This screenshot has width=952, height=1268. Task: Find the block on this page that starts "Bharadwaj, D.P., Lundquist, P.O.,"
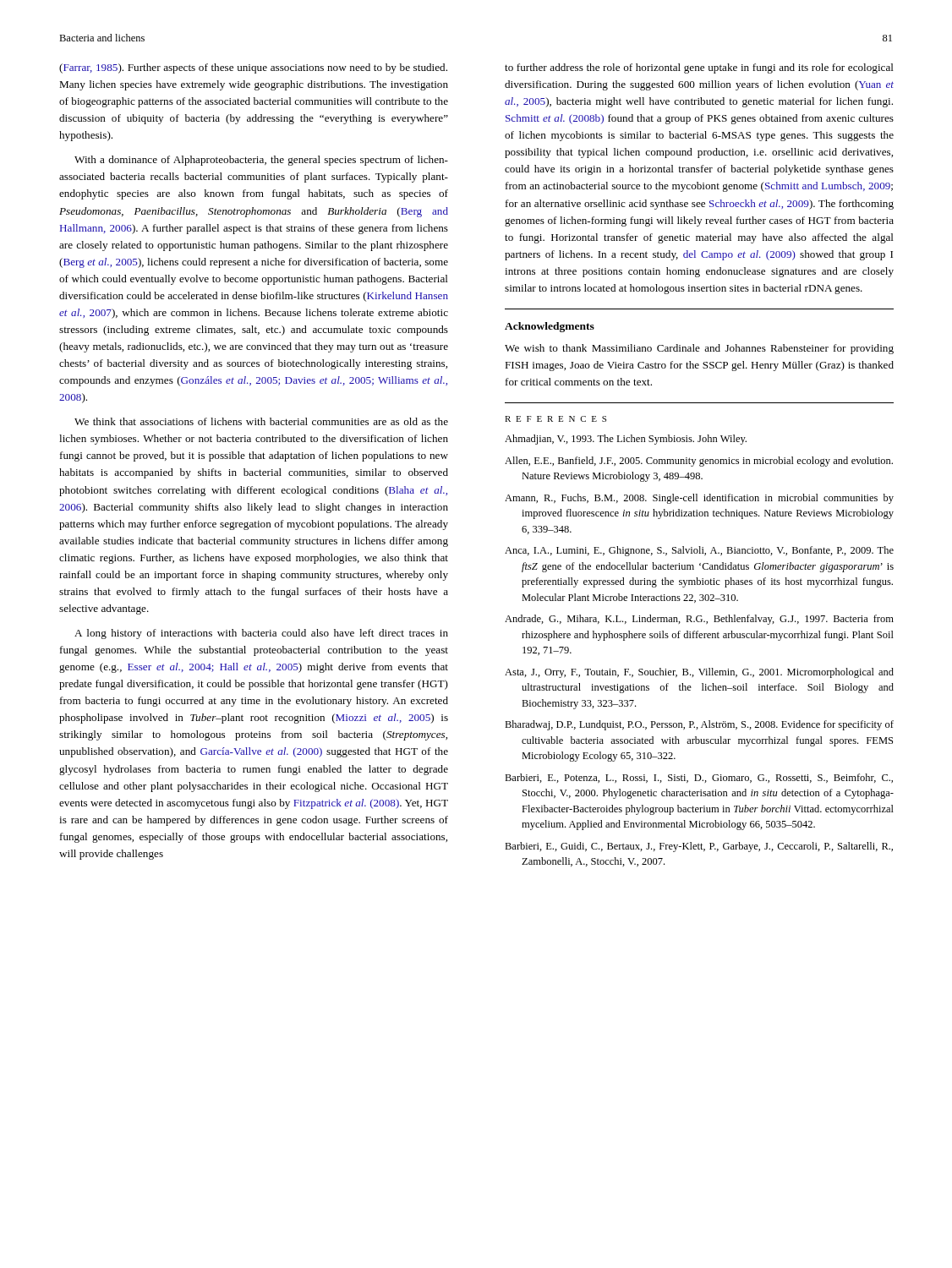point(699,740)
